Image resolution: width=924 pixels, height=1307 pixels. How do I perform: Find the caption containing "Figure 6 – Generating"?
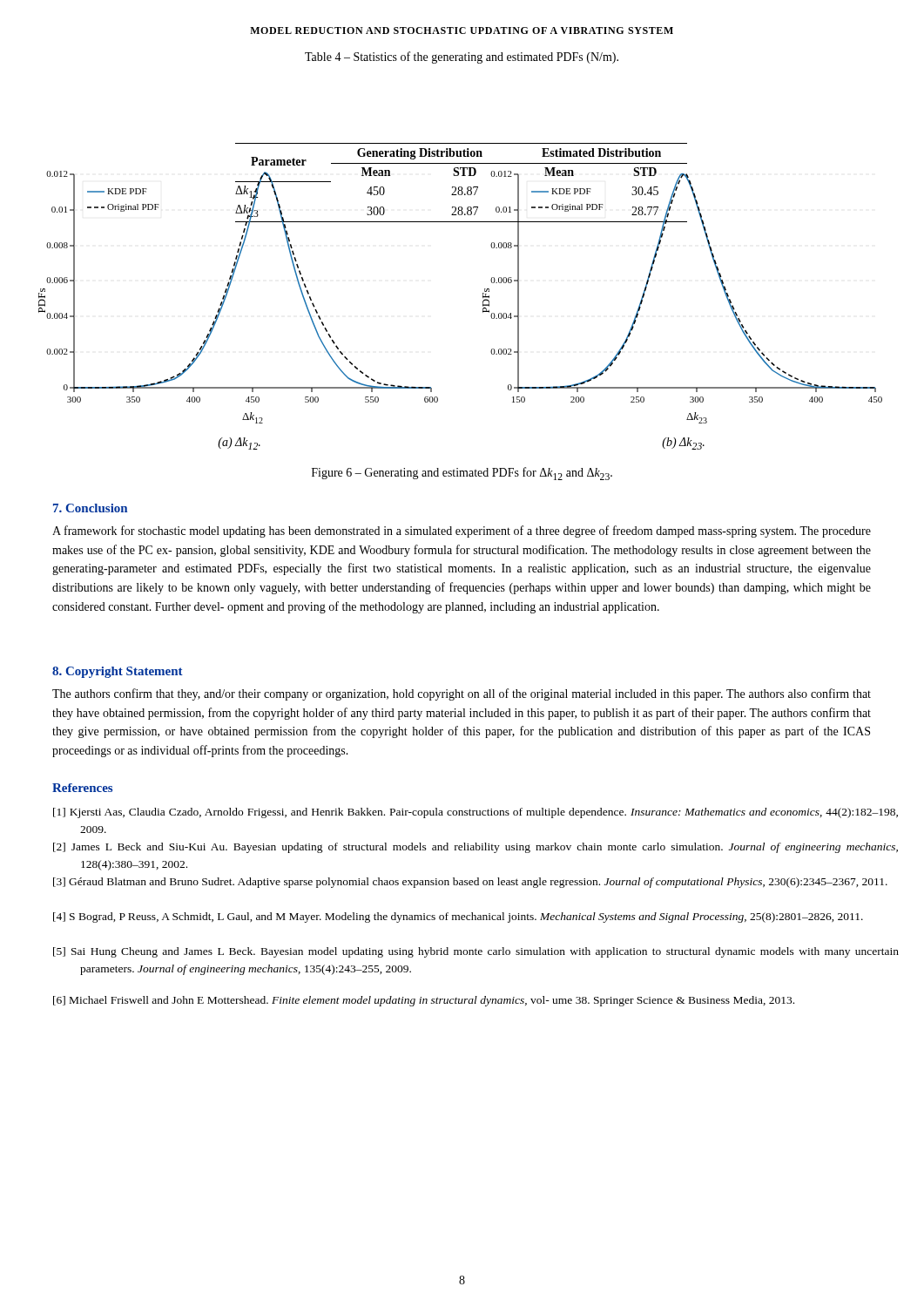click(462, 474)
